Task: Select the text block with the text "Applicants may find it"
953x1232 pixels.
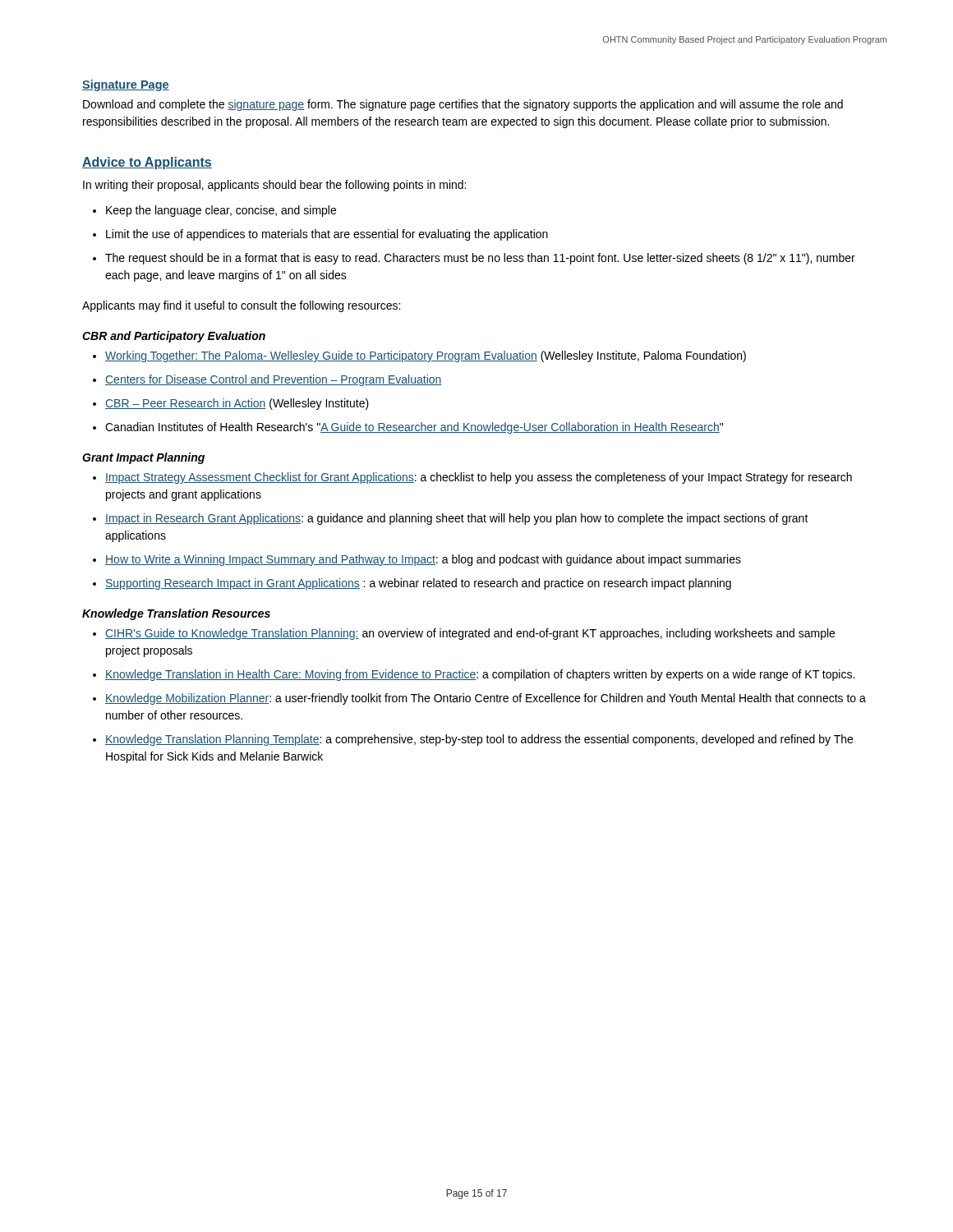Action: point(241,306)
